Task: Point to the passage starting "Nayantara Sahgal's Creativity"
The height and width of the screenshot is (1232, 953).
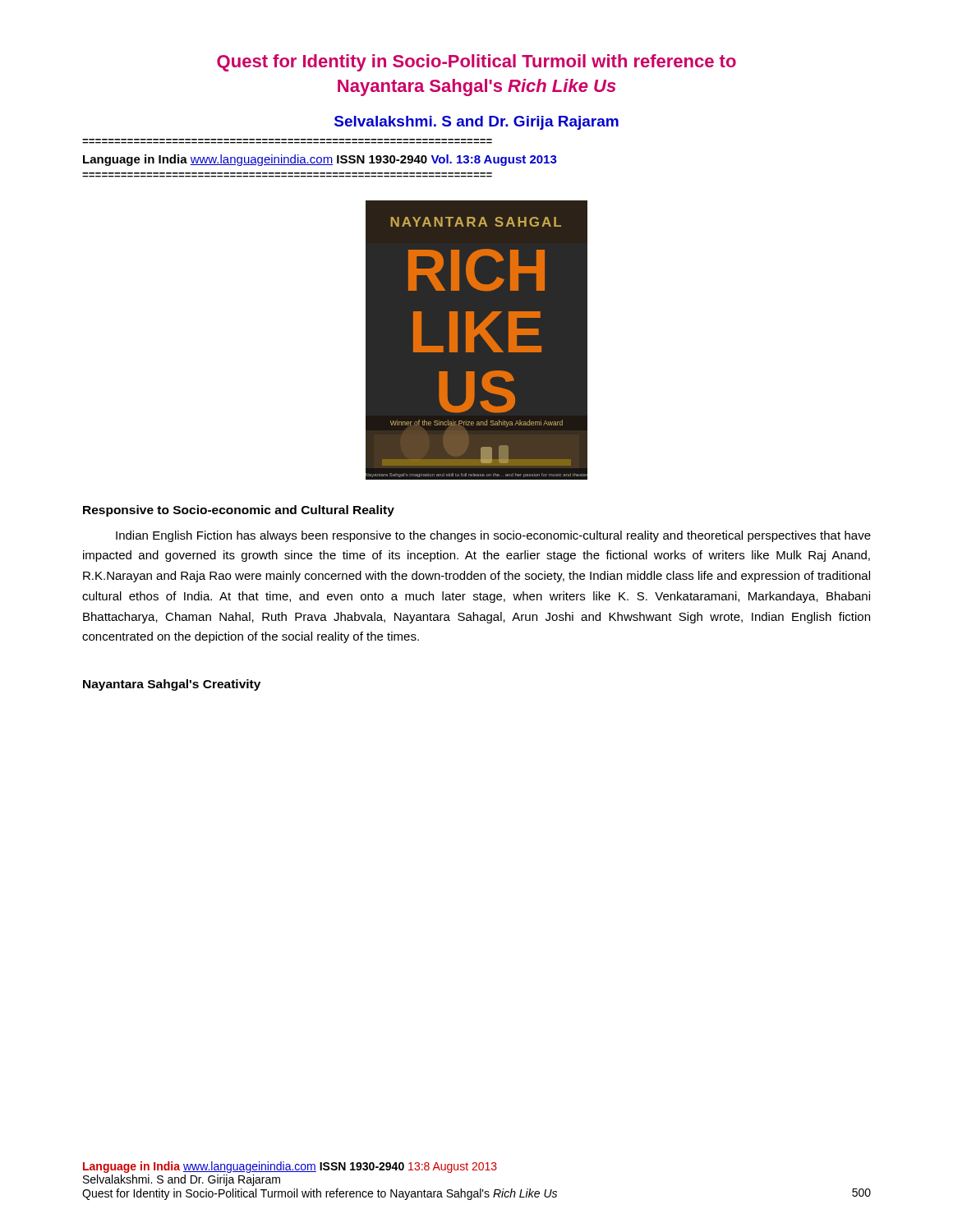Action: coord(171,684)
